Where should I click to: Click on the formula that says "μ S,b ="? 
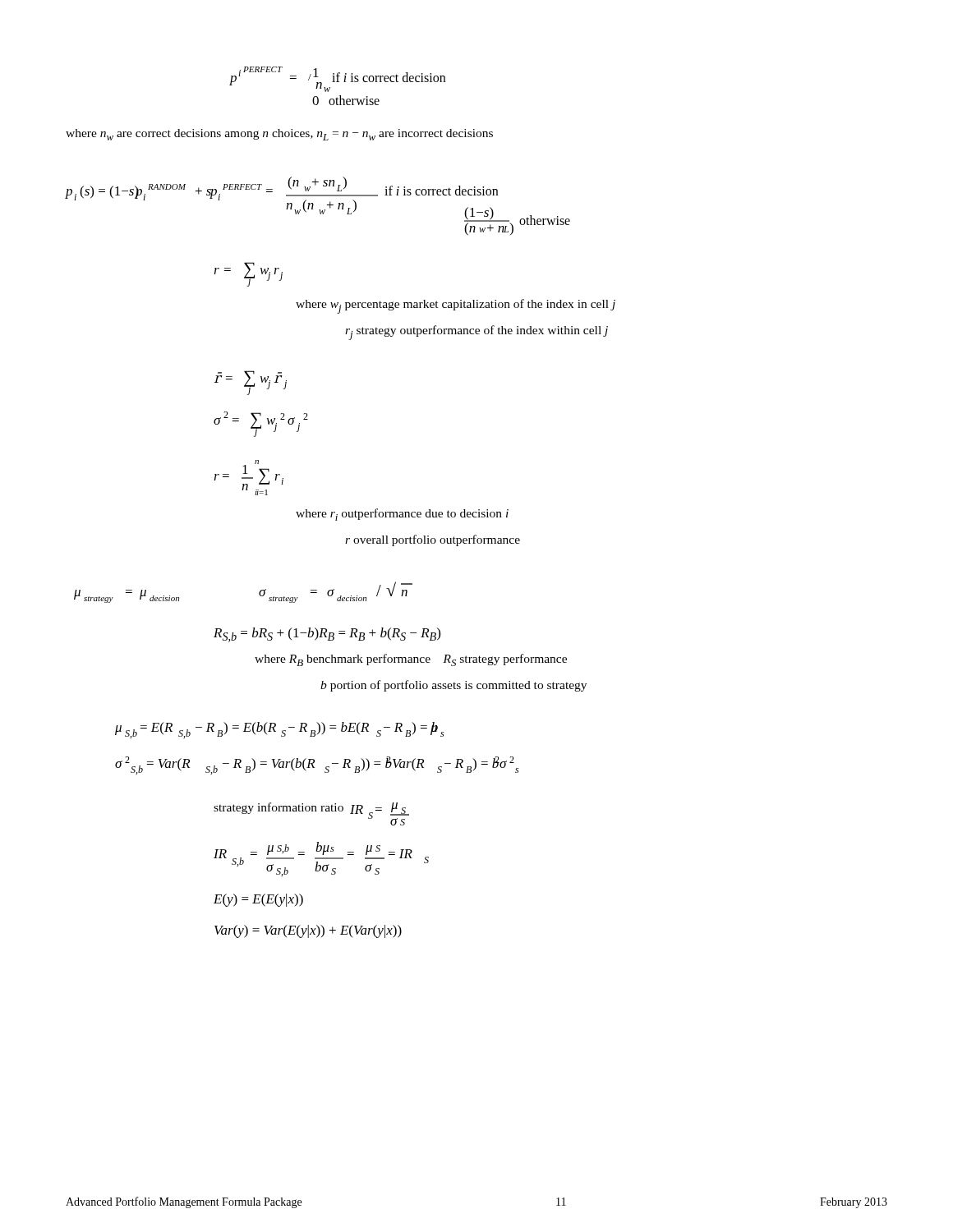tap(423, 726)
